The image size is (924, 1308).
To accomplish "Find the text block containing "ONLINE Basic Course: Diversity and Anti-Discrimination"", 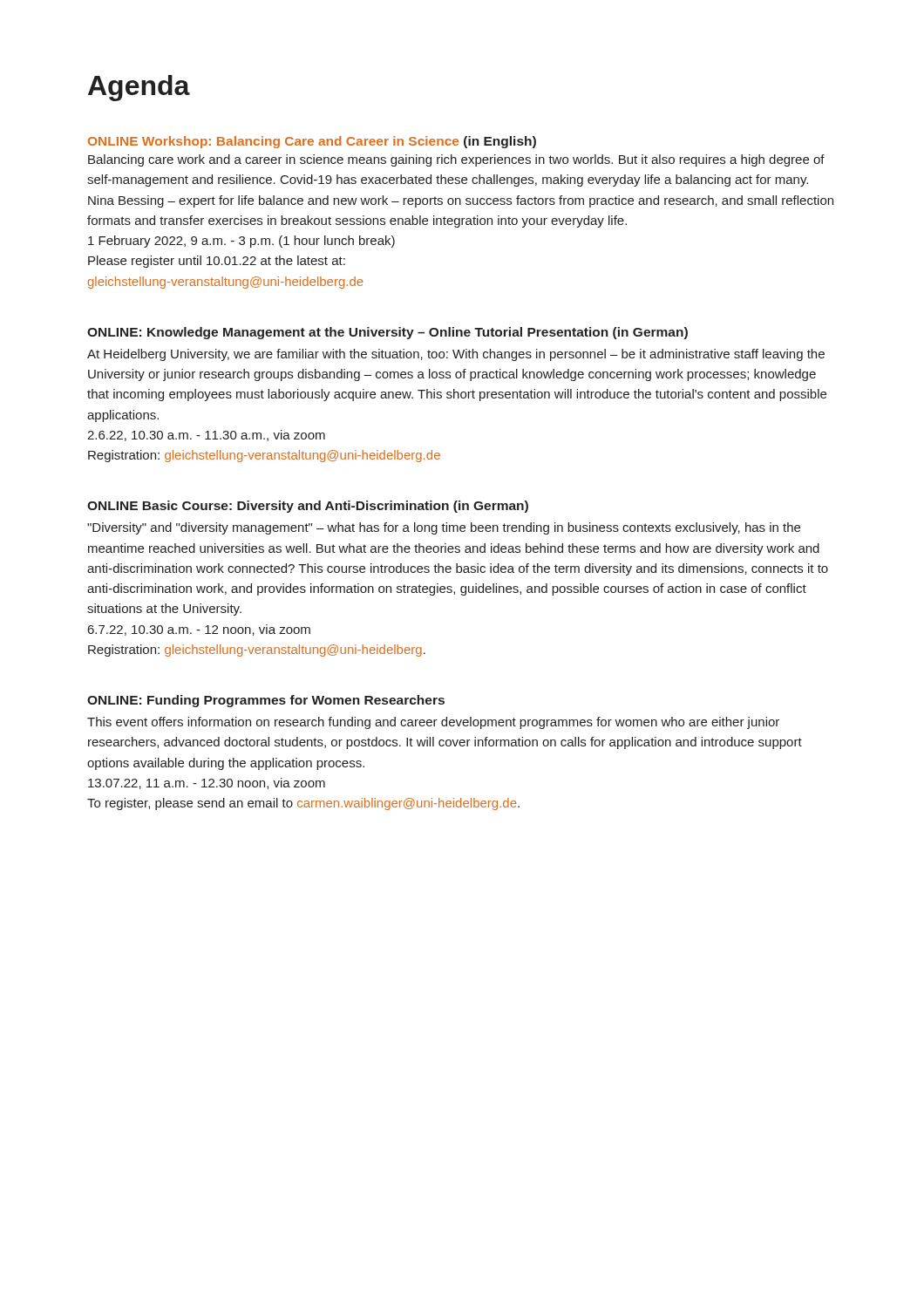I will click(x=462, y=579).
